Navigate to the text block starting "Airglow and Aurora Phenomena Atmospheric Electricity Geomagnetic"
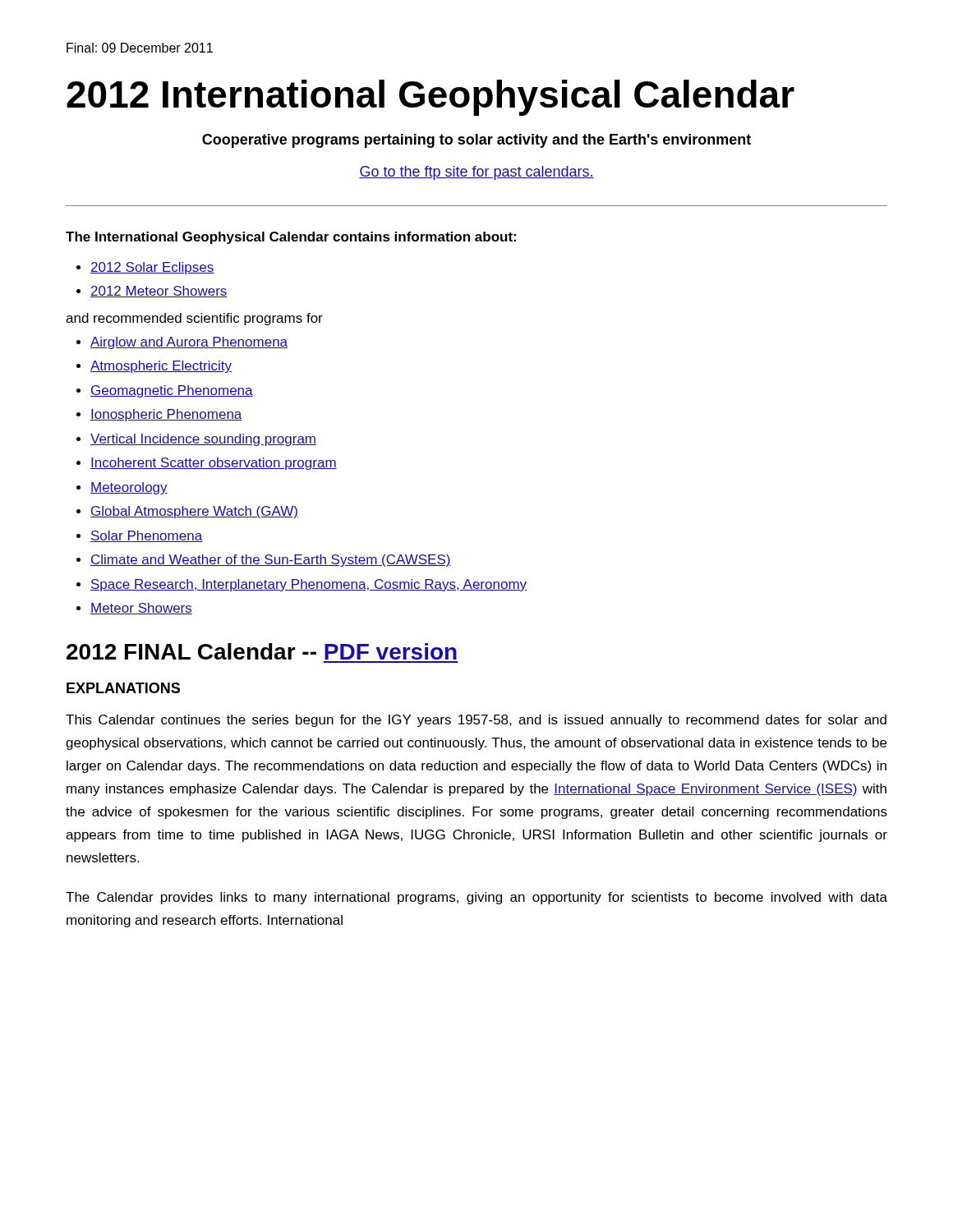 189,343
